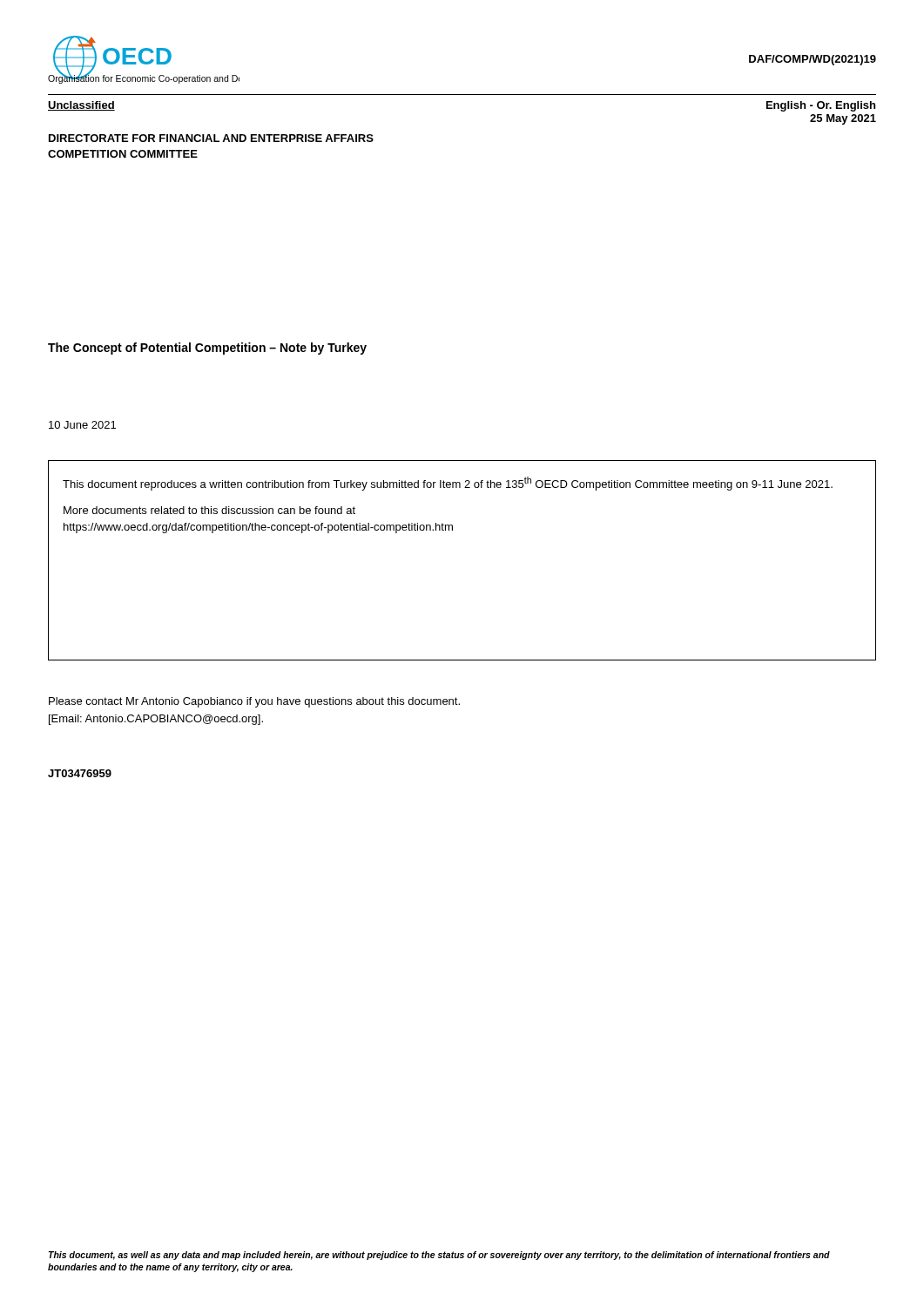Screen dimensions: 1307x924
Task: Find the text block that says "This document reproduces"
Action: point(448,484)
